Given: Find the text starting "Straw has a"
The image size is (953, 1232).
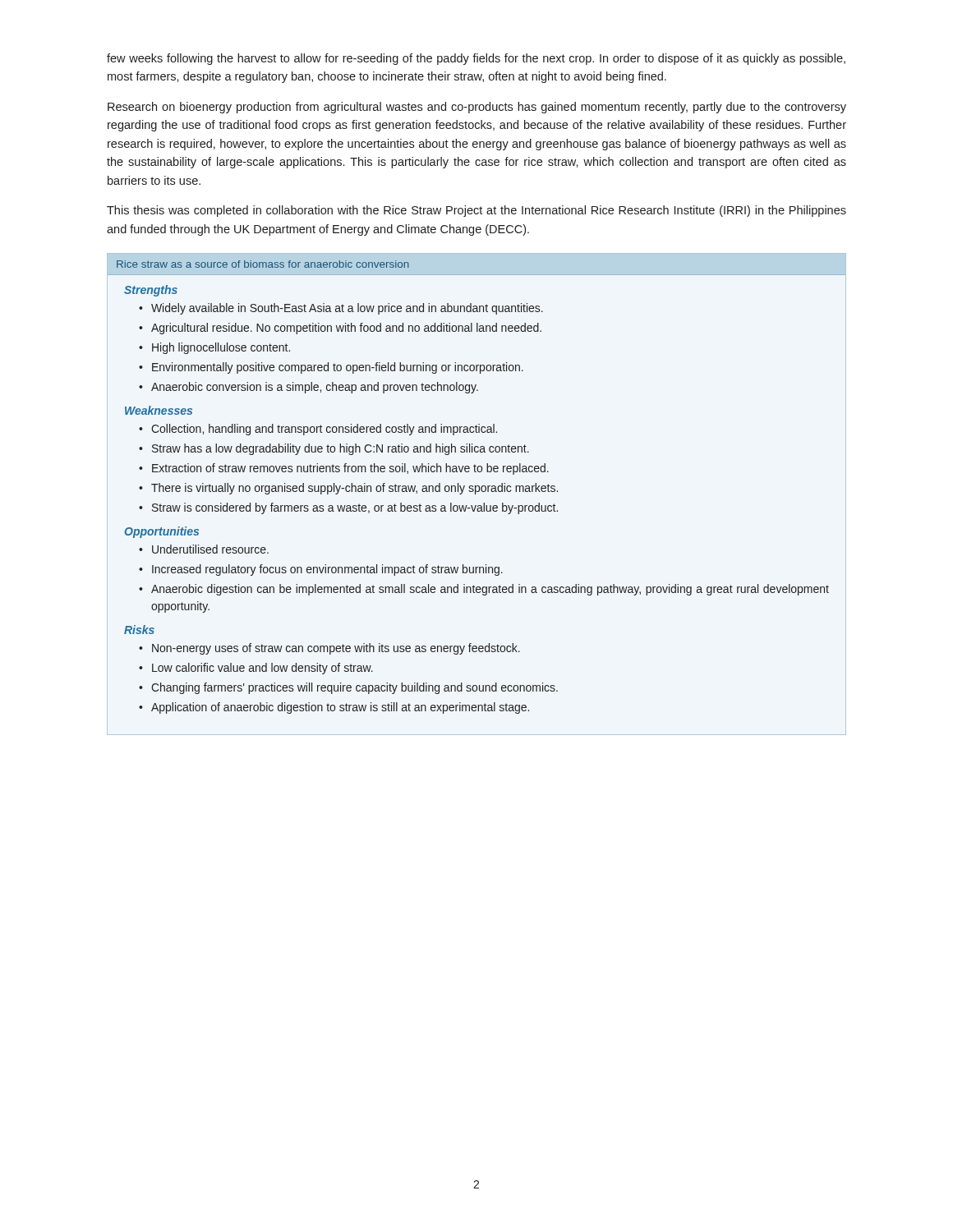Looking at the screenshot, I should 340,449.
